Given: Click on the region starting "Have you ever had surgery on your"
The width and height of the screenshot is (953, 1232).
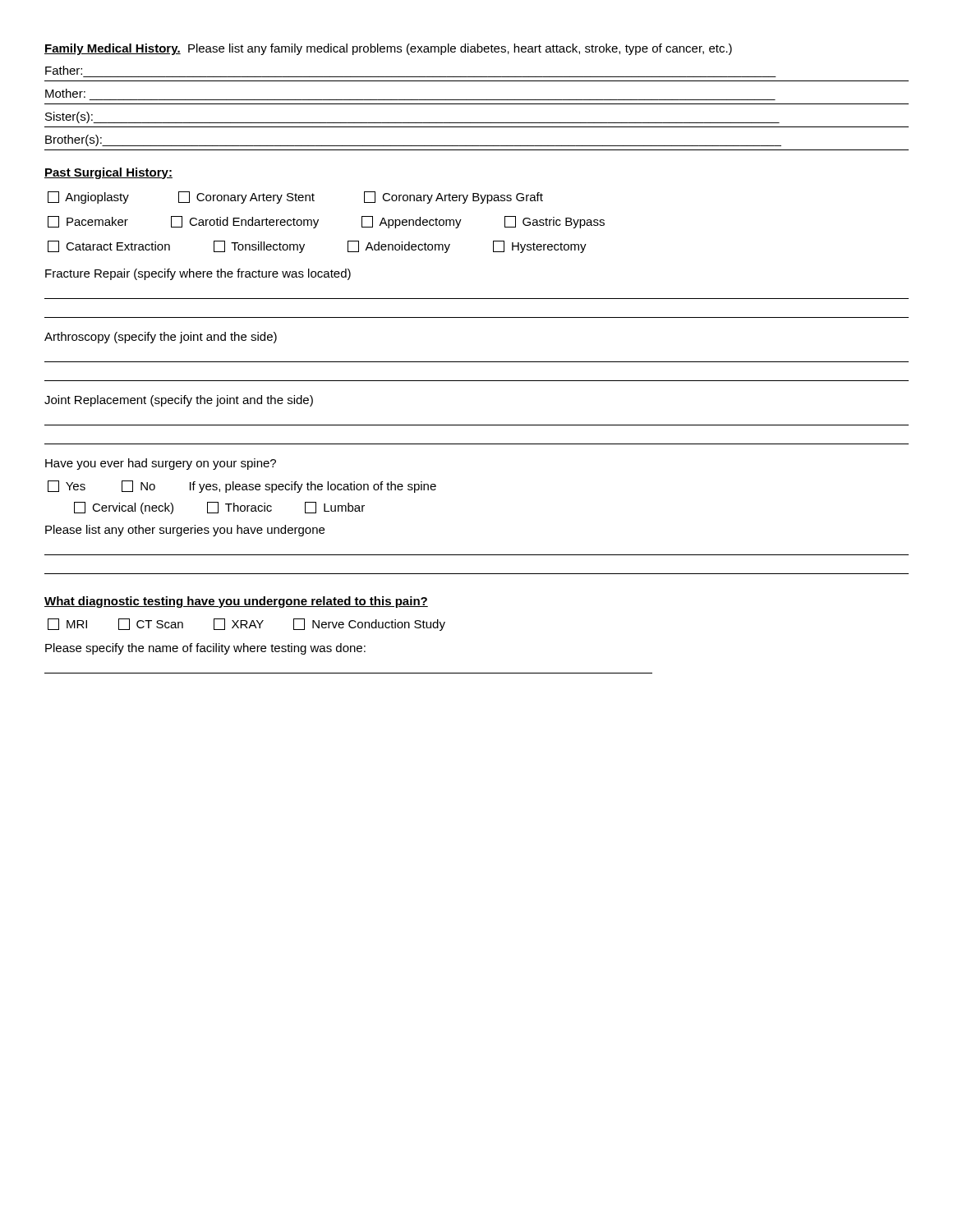Looking at the screenshot, I should point(160,462).
